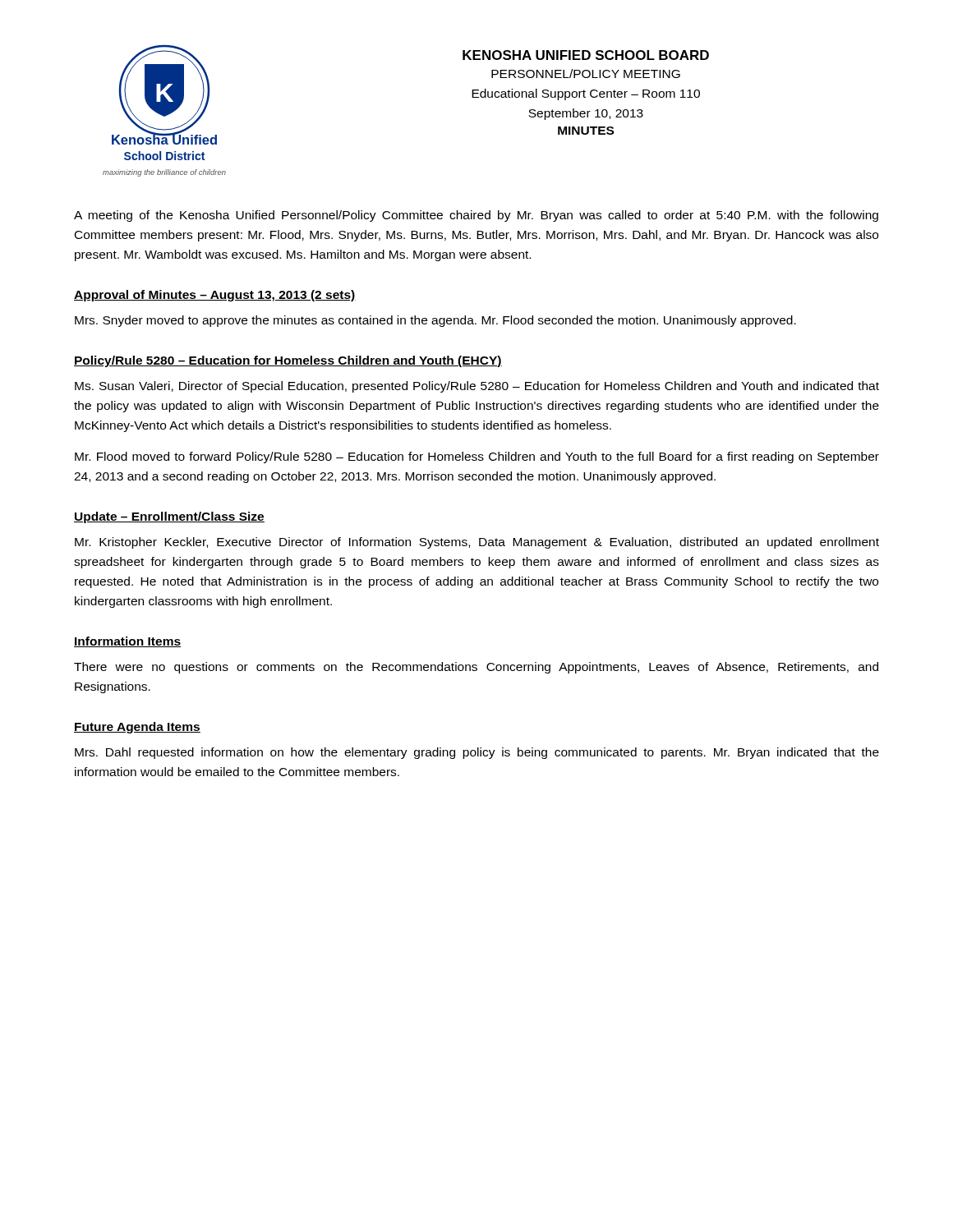Find "Information Items" on this page
The width and height of the screenshot is (953, 1232).
[127, 641]
